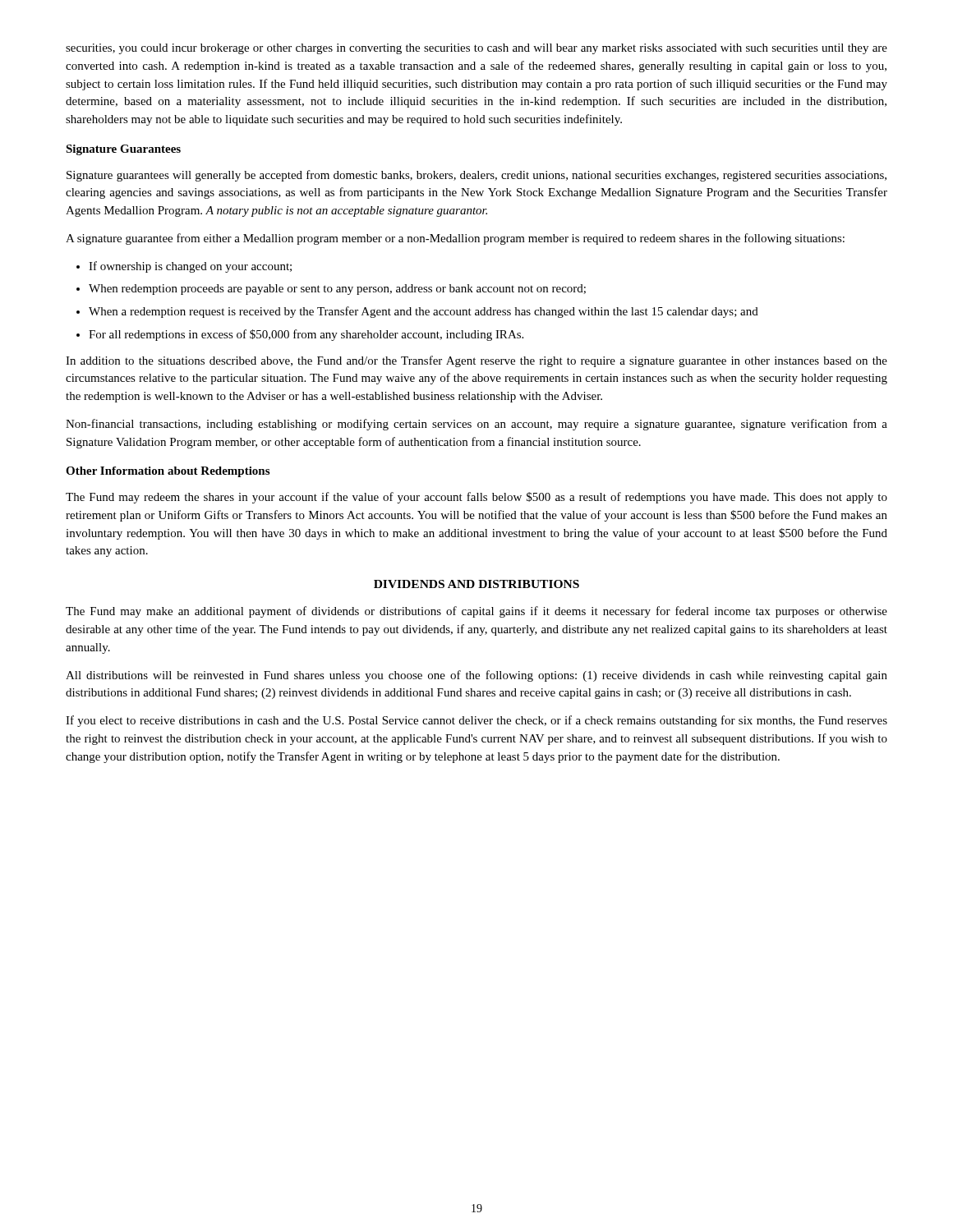Locate the region starting "securities, you could incur brokerage or"

[x=476, y=84]
